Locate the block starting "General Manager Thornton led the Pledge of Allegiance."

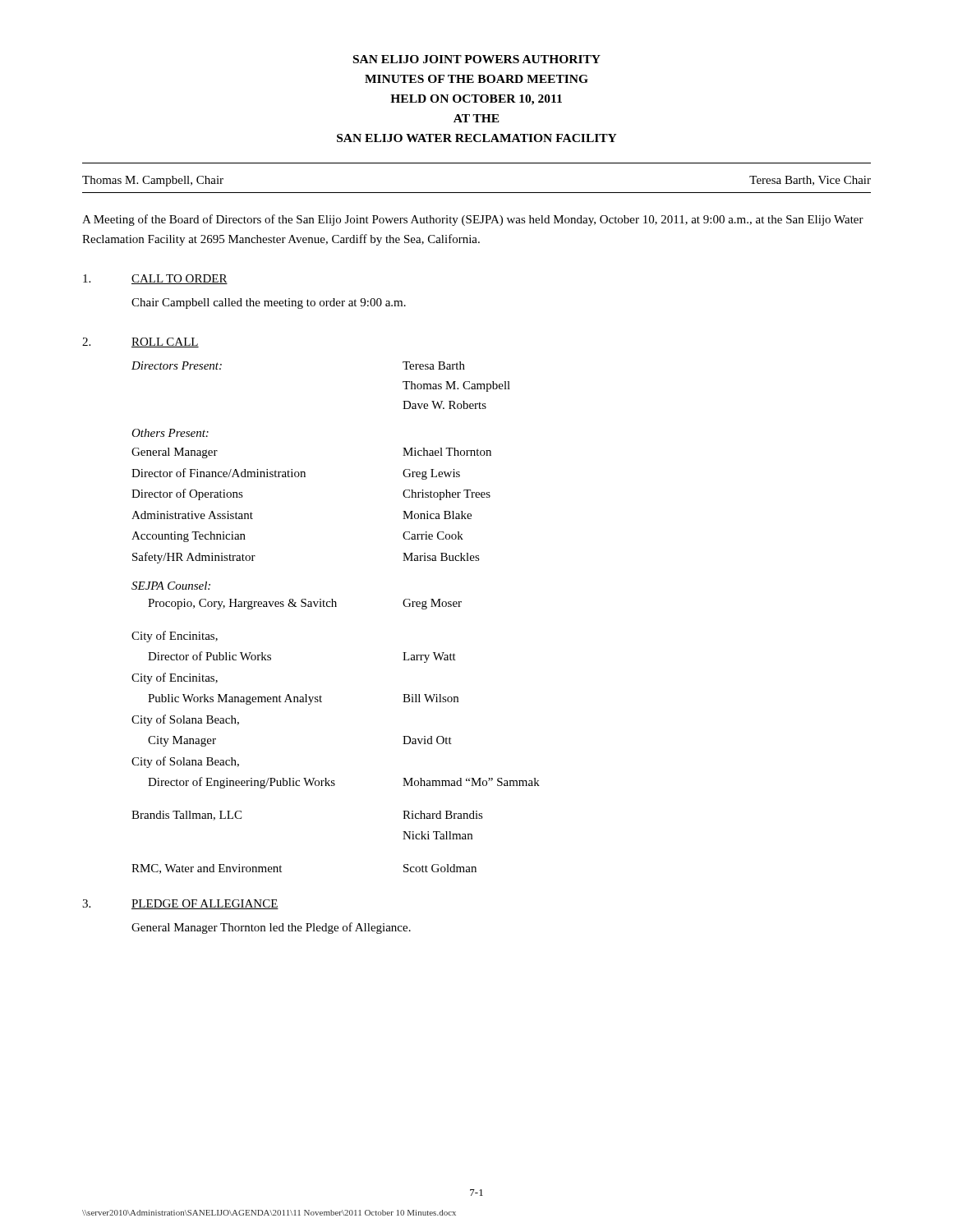coord(271,927)
